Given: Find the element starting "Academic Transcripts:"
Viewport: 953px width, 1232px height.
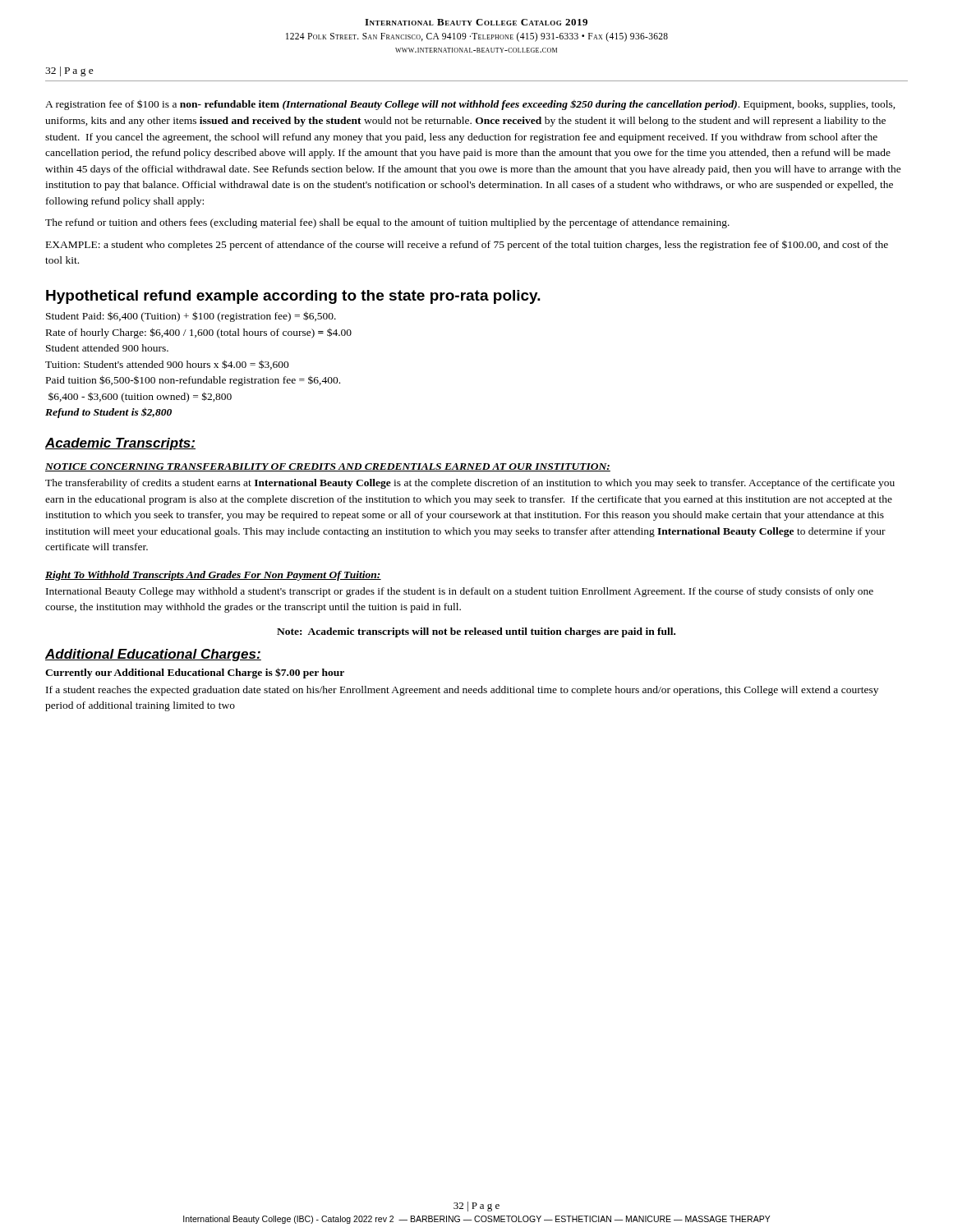Looking at the screenshot, I should pyautogui.click(x=120, y=443).
